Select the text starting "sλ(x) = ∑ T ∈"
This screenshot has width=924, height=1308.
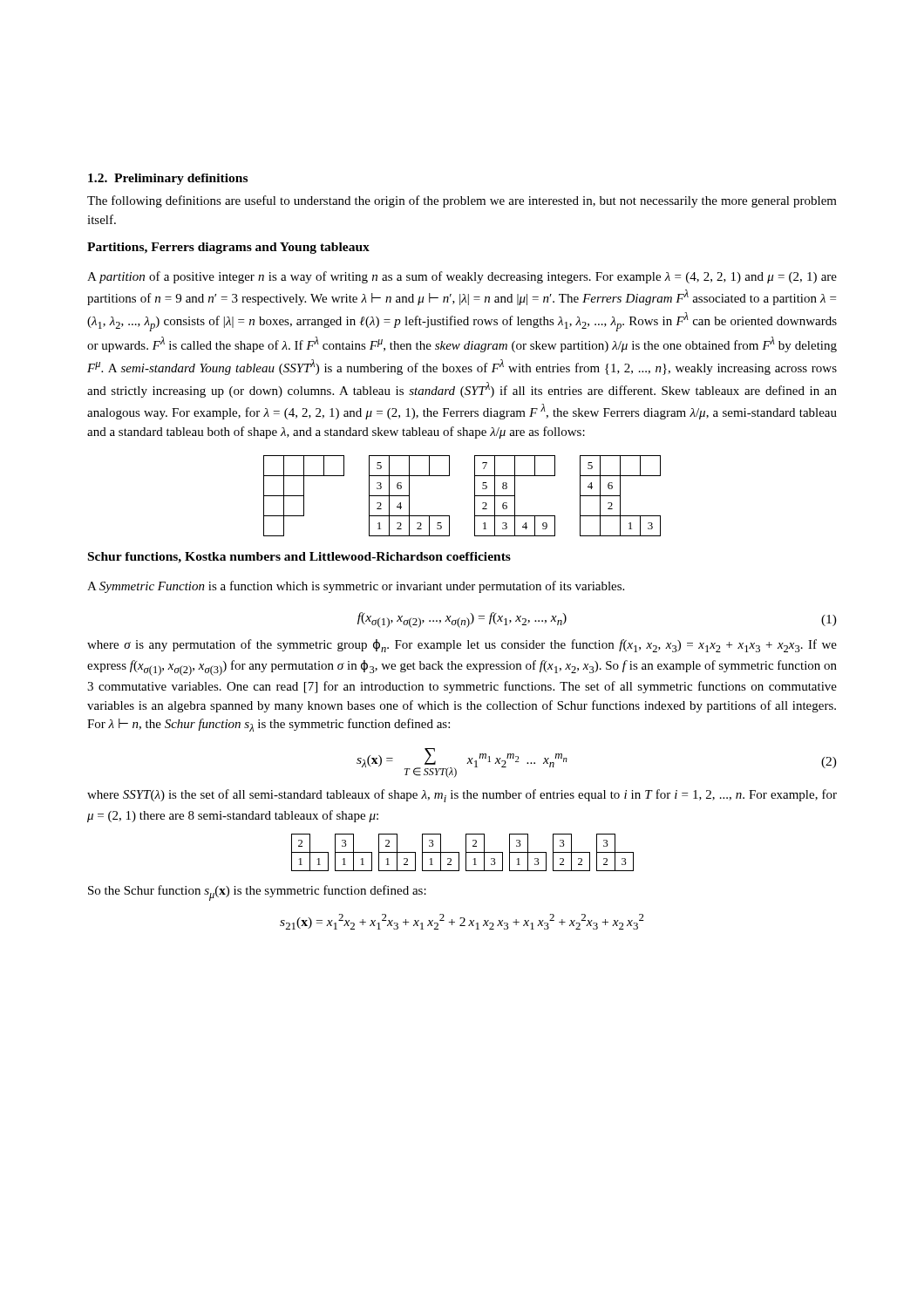pyautogui.click(x=435, y=763)
